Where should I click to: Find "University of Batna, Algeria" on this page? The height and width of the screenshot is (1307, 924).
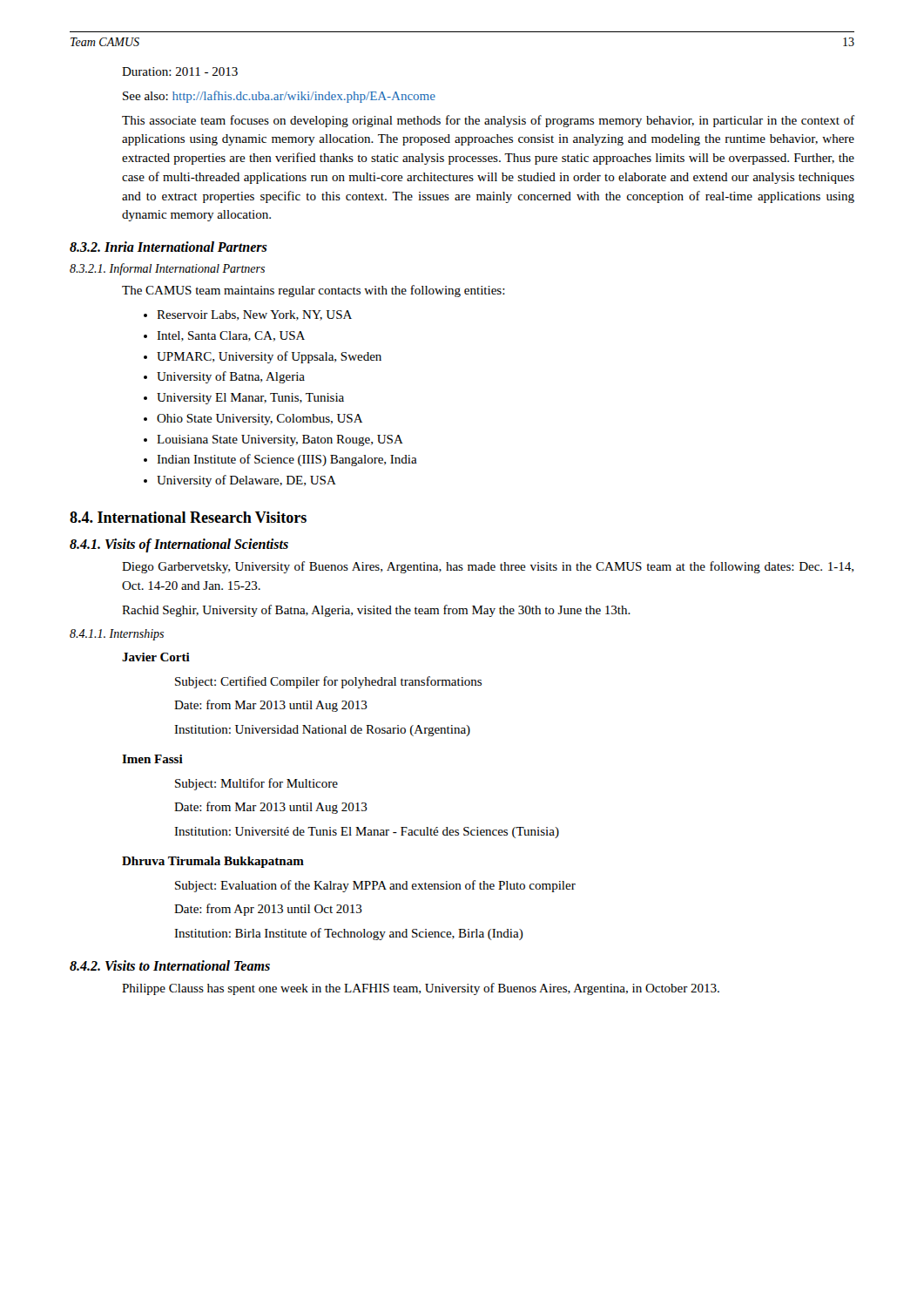(x=224, y=377)
